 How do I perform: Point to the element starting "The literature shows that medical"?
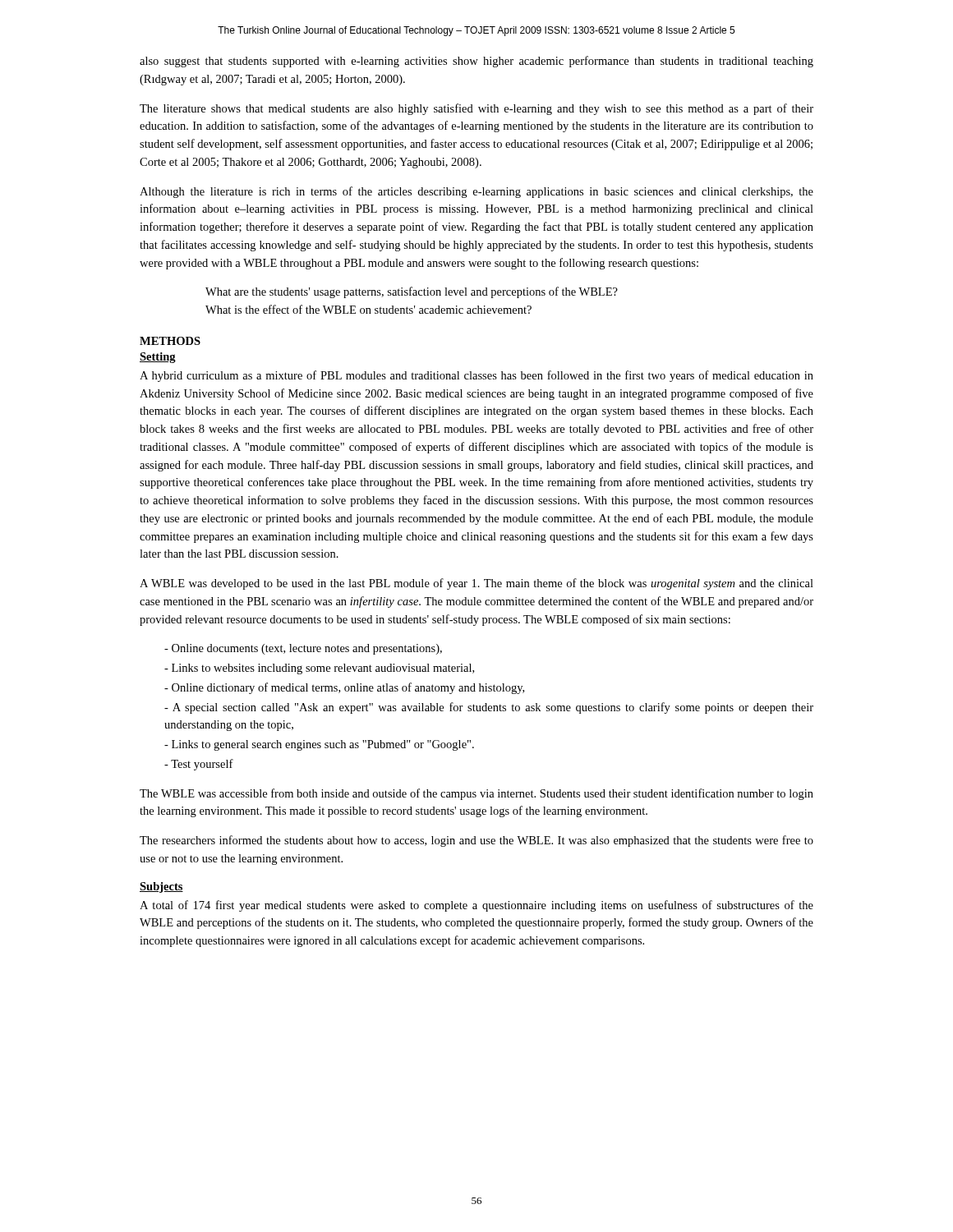(x=476, y=136)
